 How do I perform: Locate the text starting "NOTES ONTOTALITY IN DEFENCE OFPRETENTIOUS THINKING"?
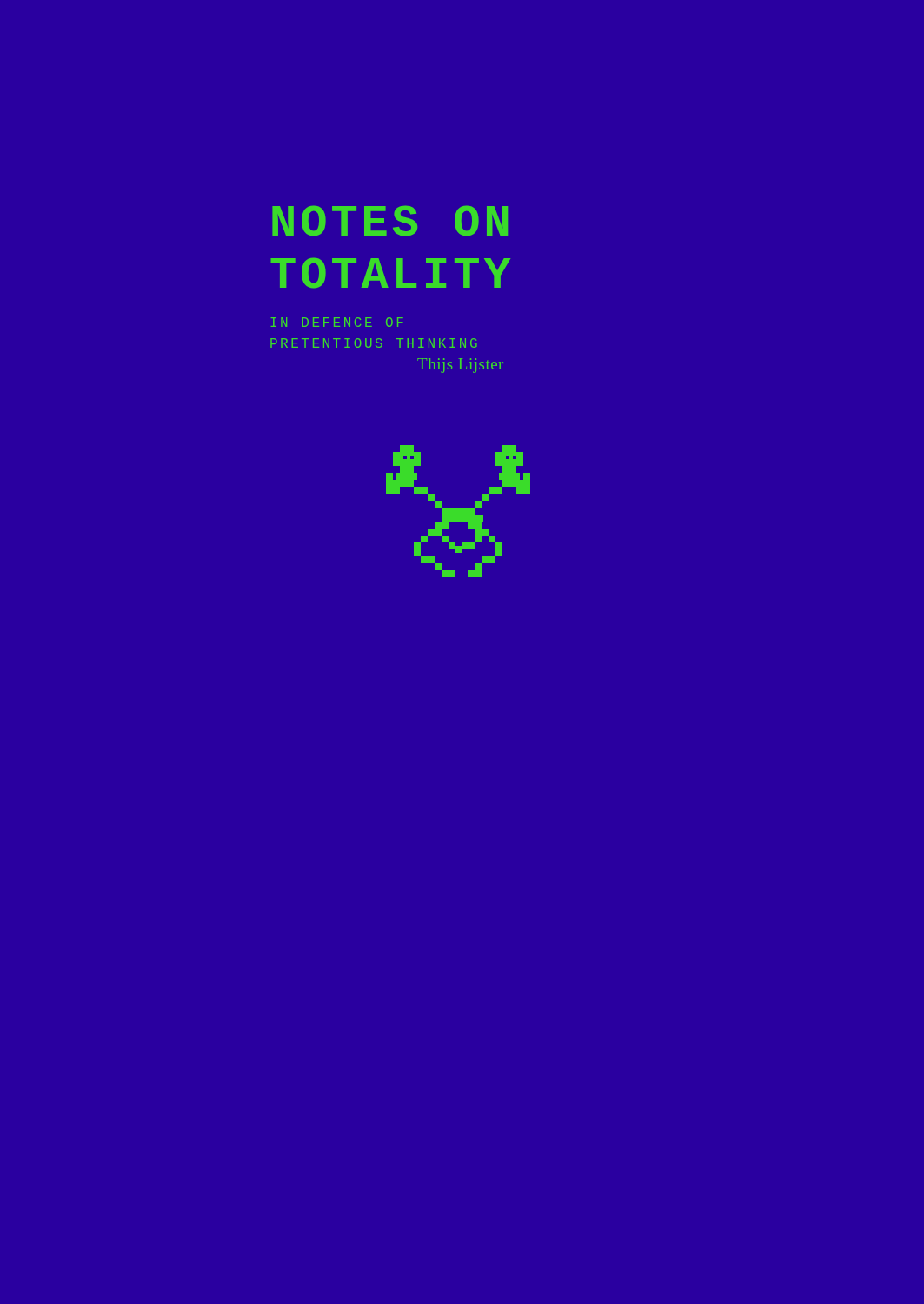tap(461, 276)
